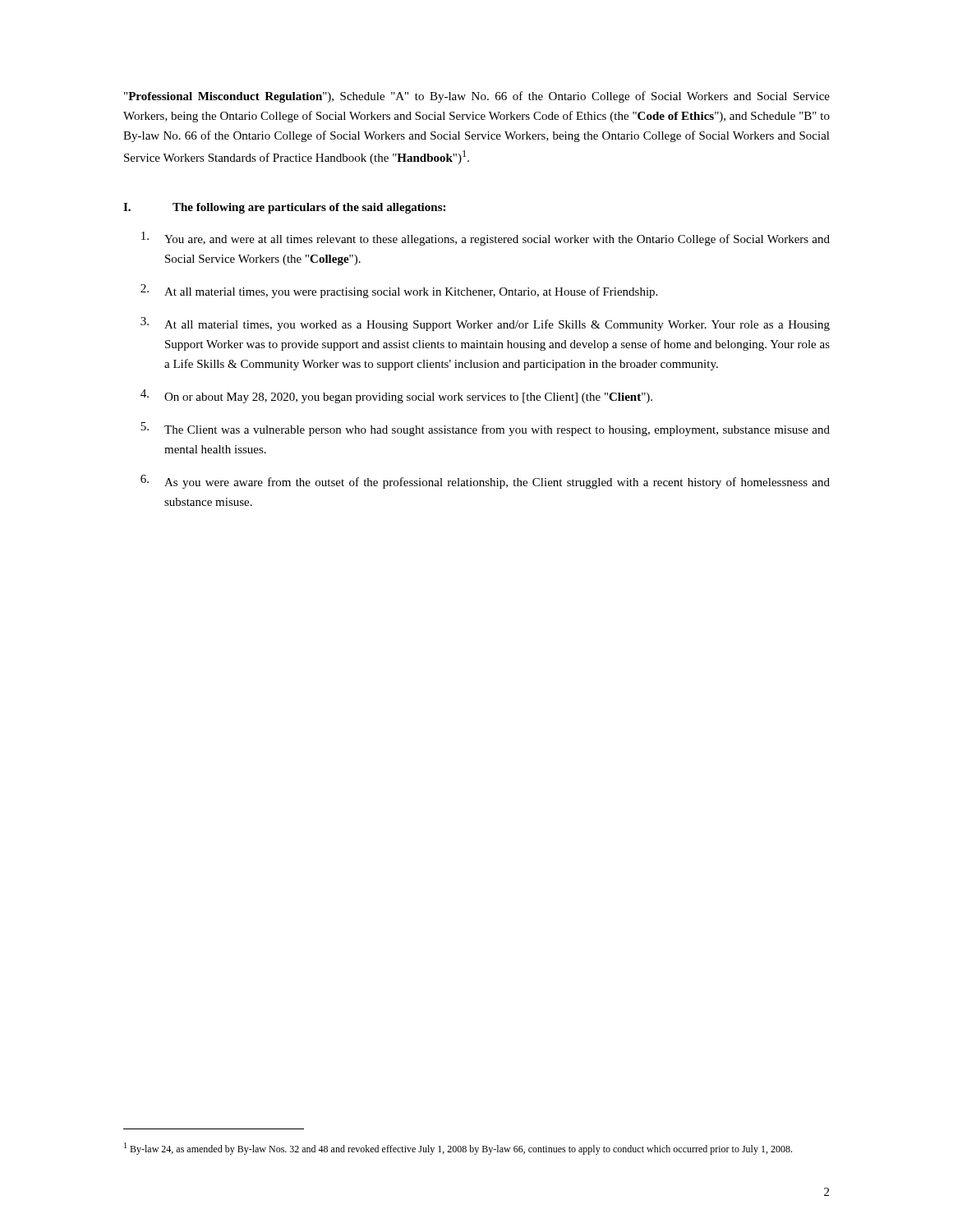Select the list item with the text "You are, and"
Viewport: 953px width, 1232px height.
(476, 249)
